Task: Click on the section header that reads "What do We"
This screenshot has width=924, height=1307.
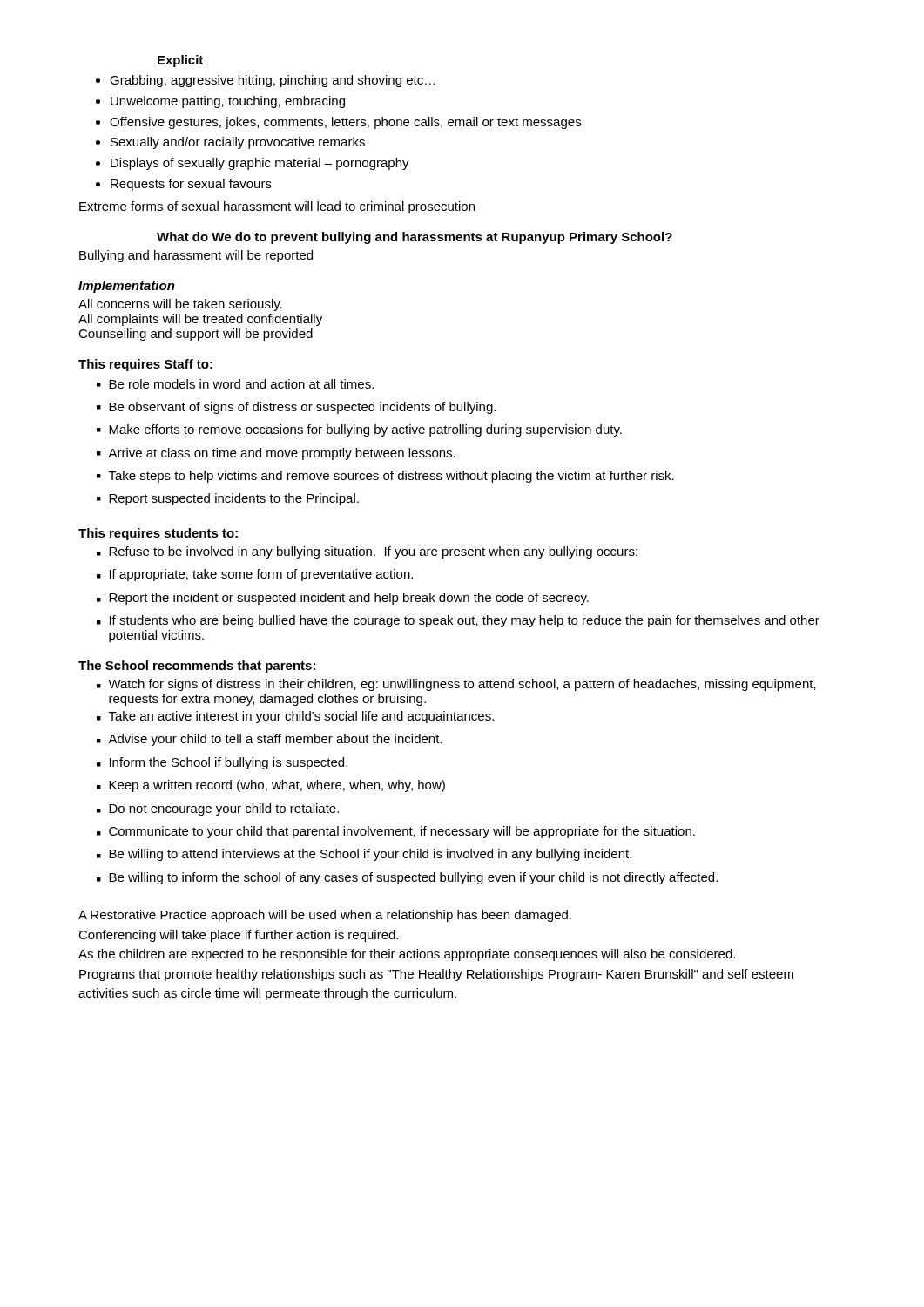Action: click(415, 236)
